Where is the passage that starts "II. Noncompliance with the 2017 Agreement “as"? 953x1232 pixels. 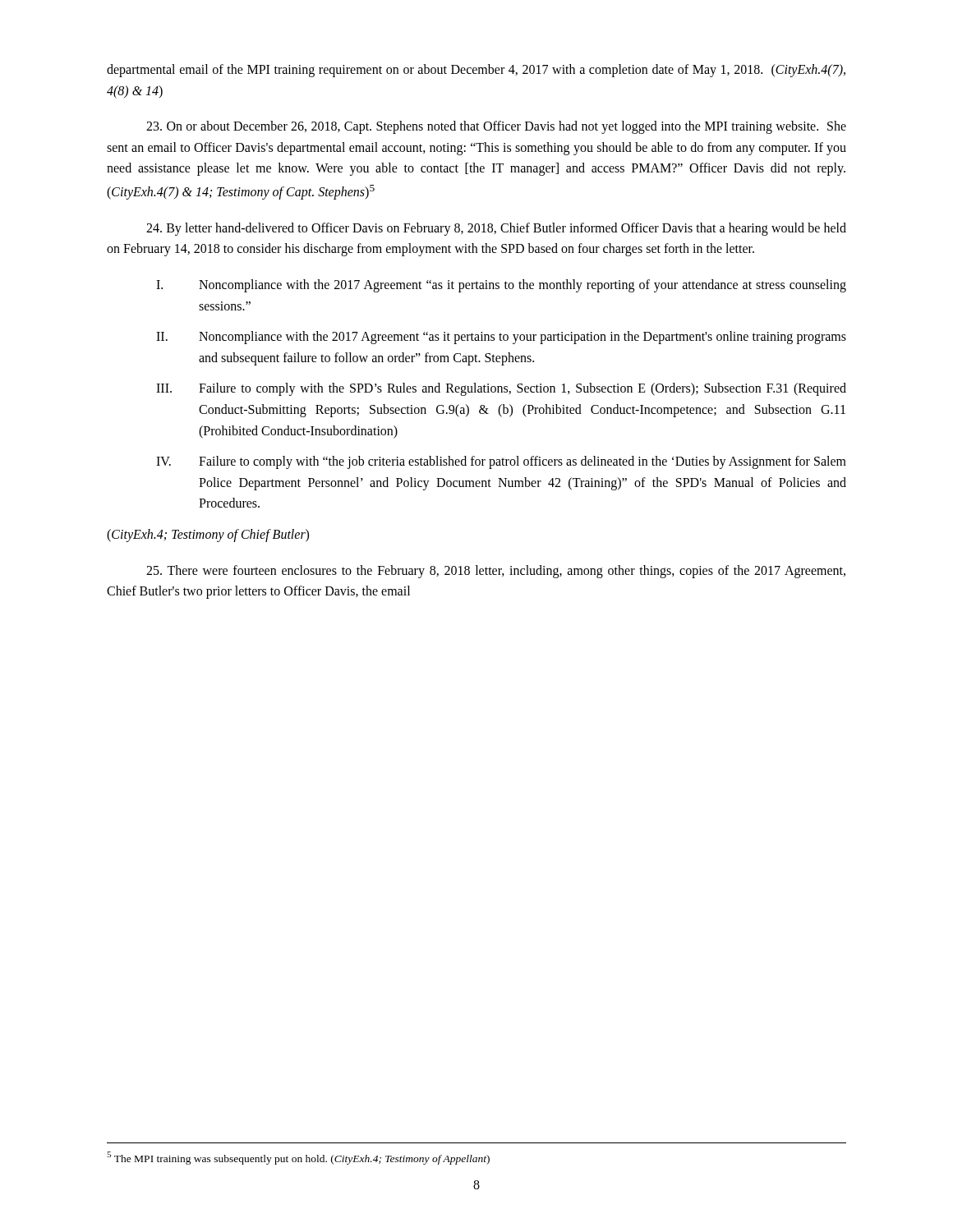point(501,347)
